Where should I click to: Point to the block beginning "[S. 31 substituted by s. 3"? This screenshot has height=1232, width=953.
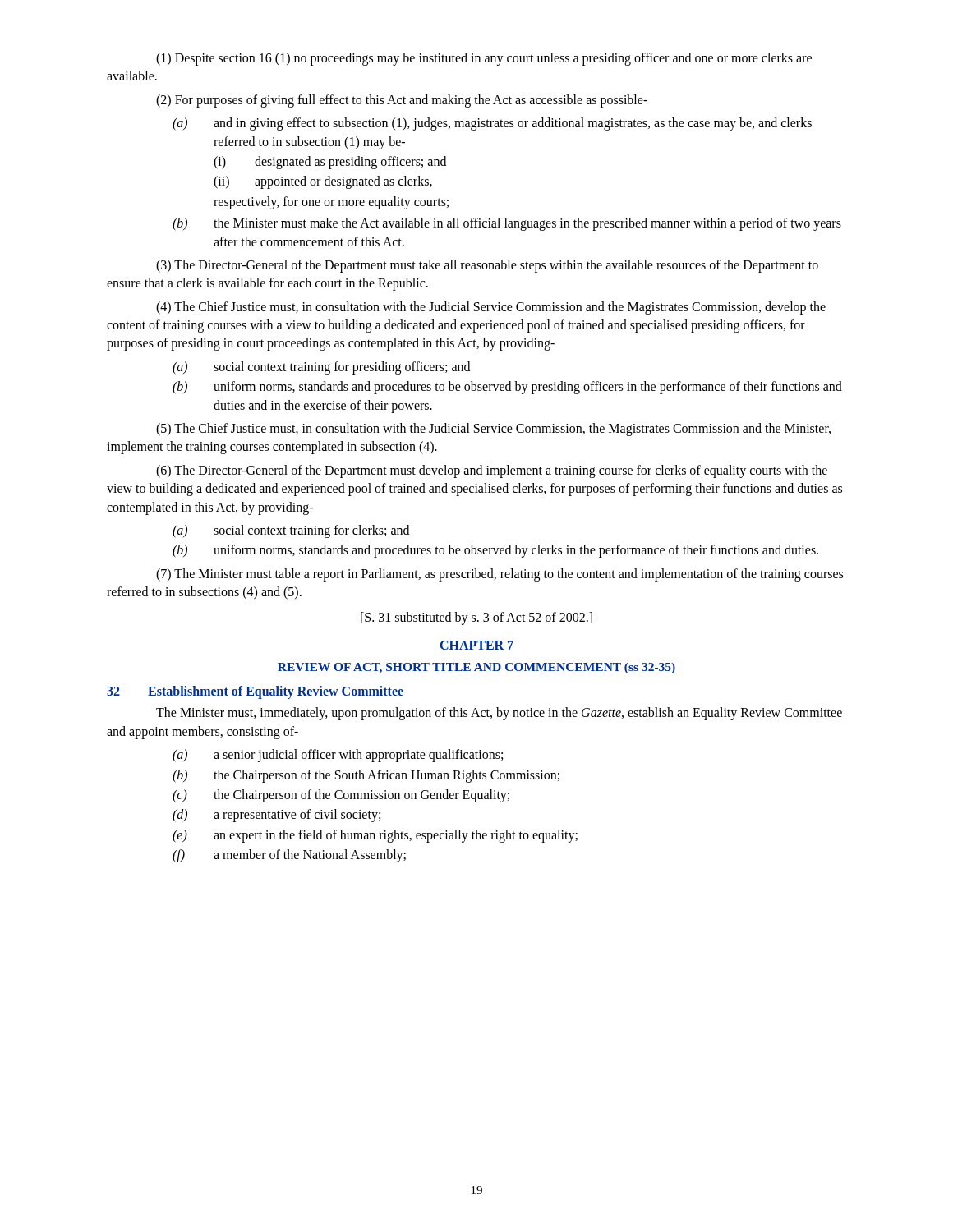[x=476, y=617]
